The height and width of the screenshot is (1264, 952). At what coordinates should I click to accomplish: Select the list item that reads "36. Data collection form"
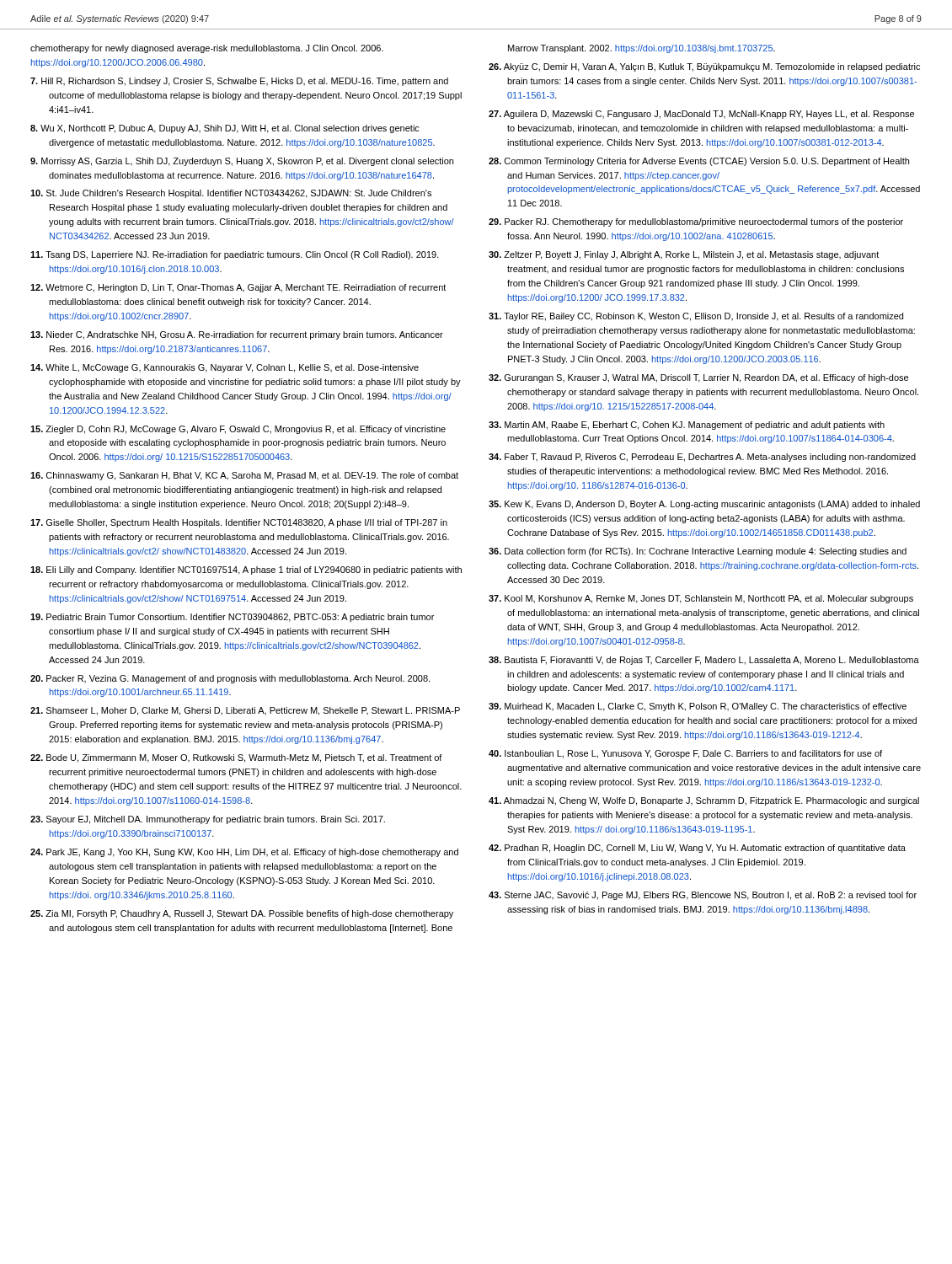pyautogui.click(x=704, y=565)
